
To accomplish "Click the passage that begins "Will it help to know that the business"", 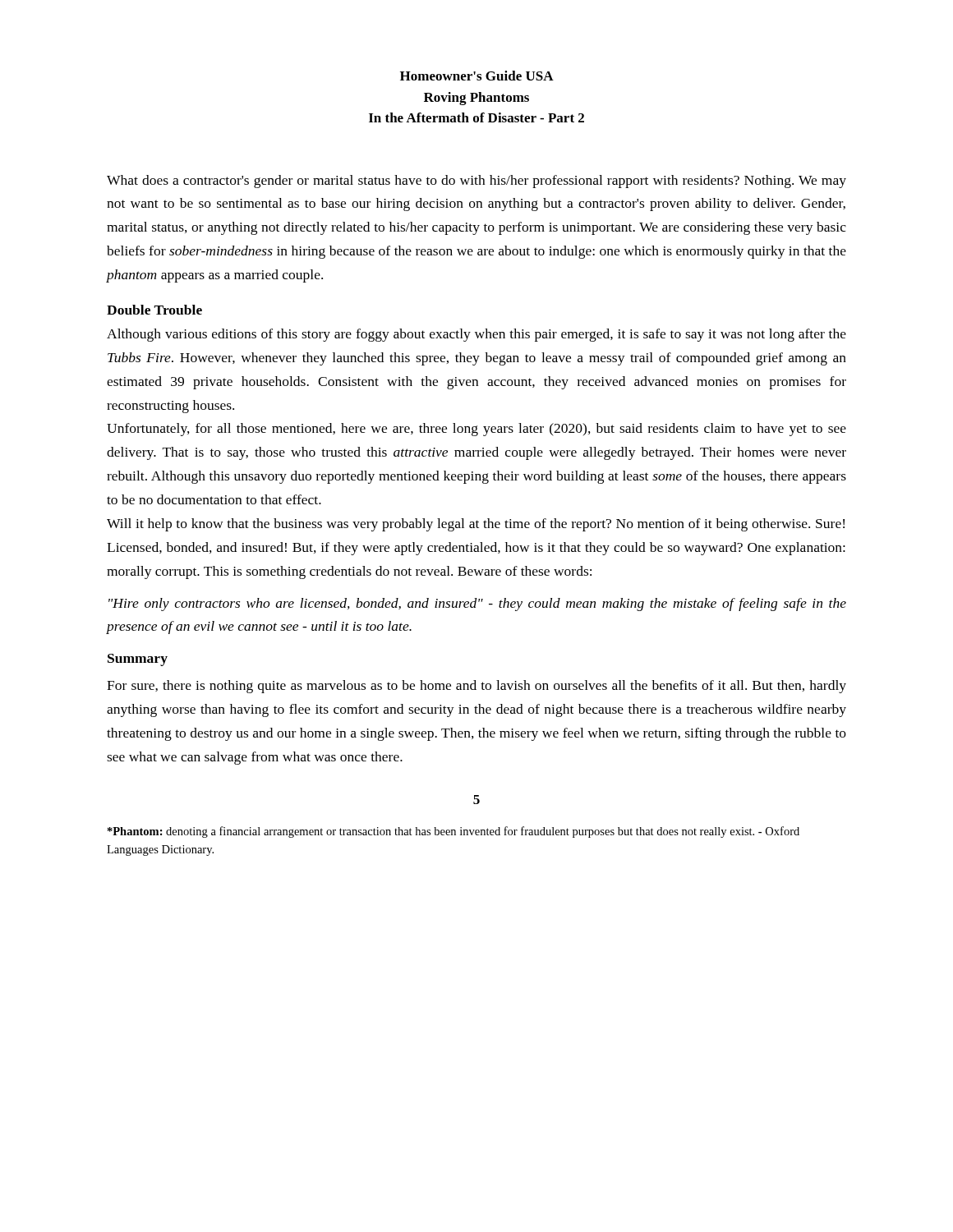I will [476, 547].
